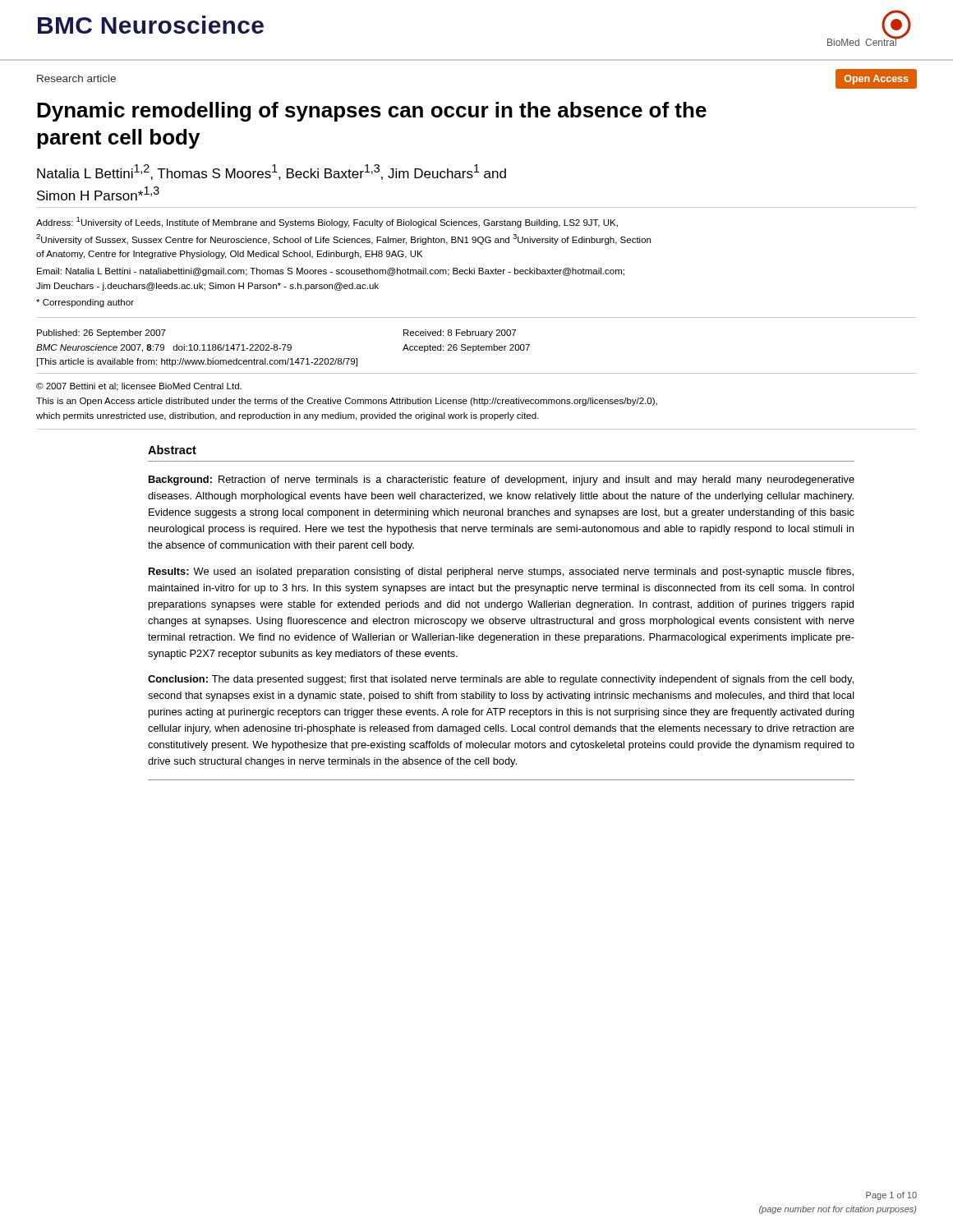Find the text block with the text "Address: 1University of Leeds, Institute of Membrane"

[x=344, y=237]
